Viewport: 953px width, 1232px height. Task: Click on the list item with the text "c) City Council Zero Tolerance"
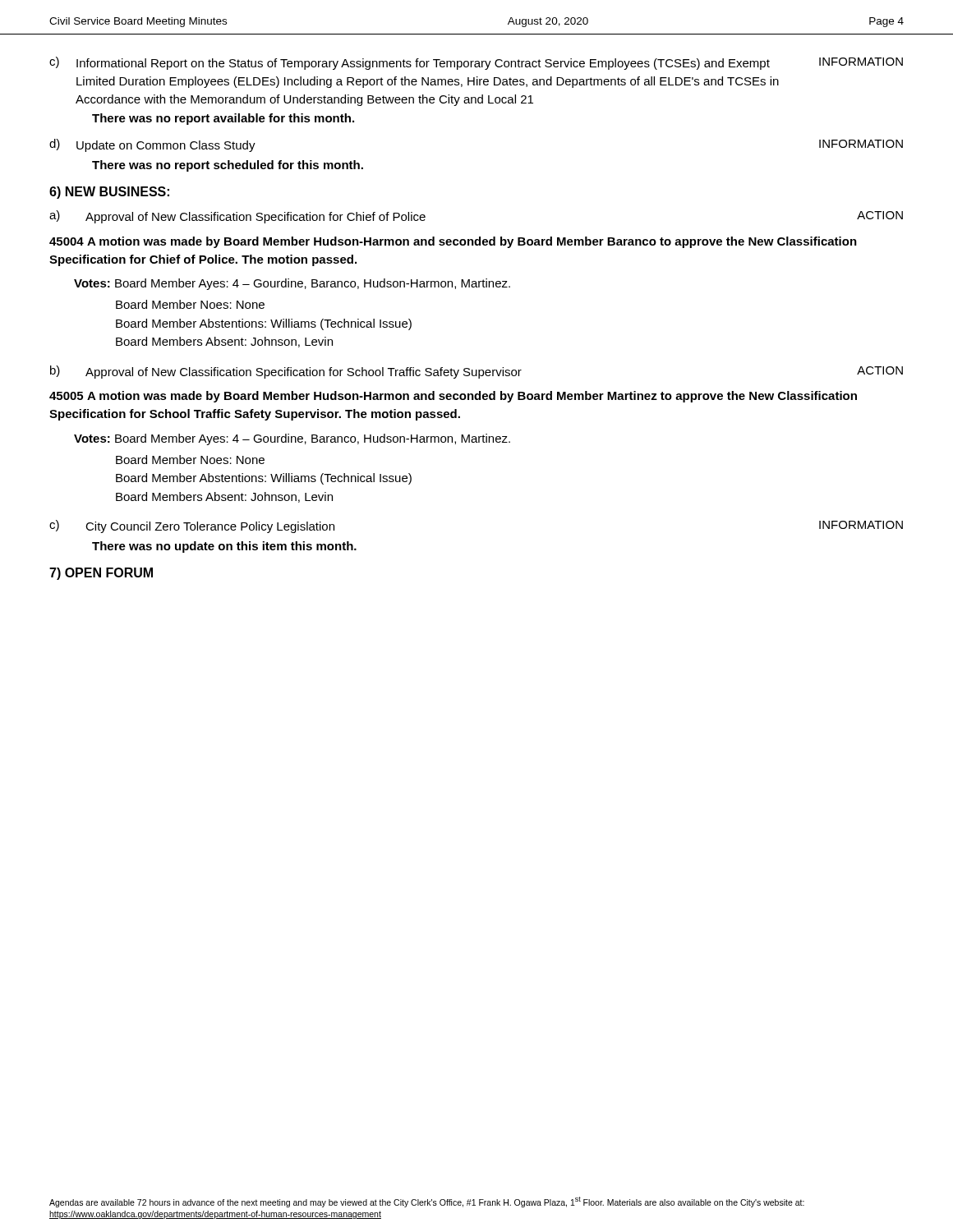(x=215, y=526)
